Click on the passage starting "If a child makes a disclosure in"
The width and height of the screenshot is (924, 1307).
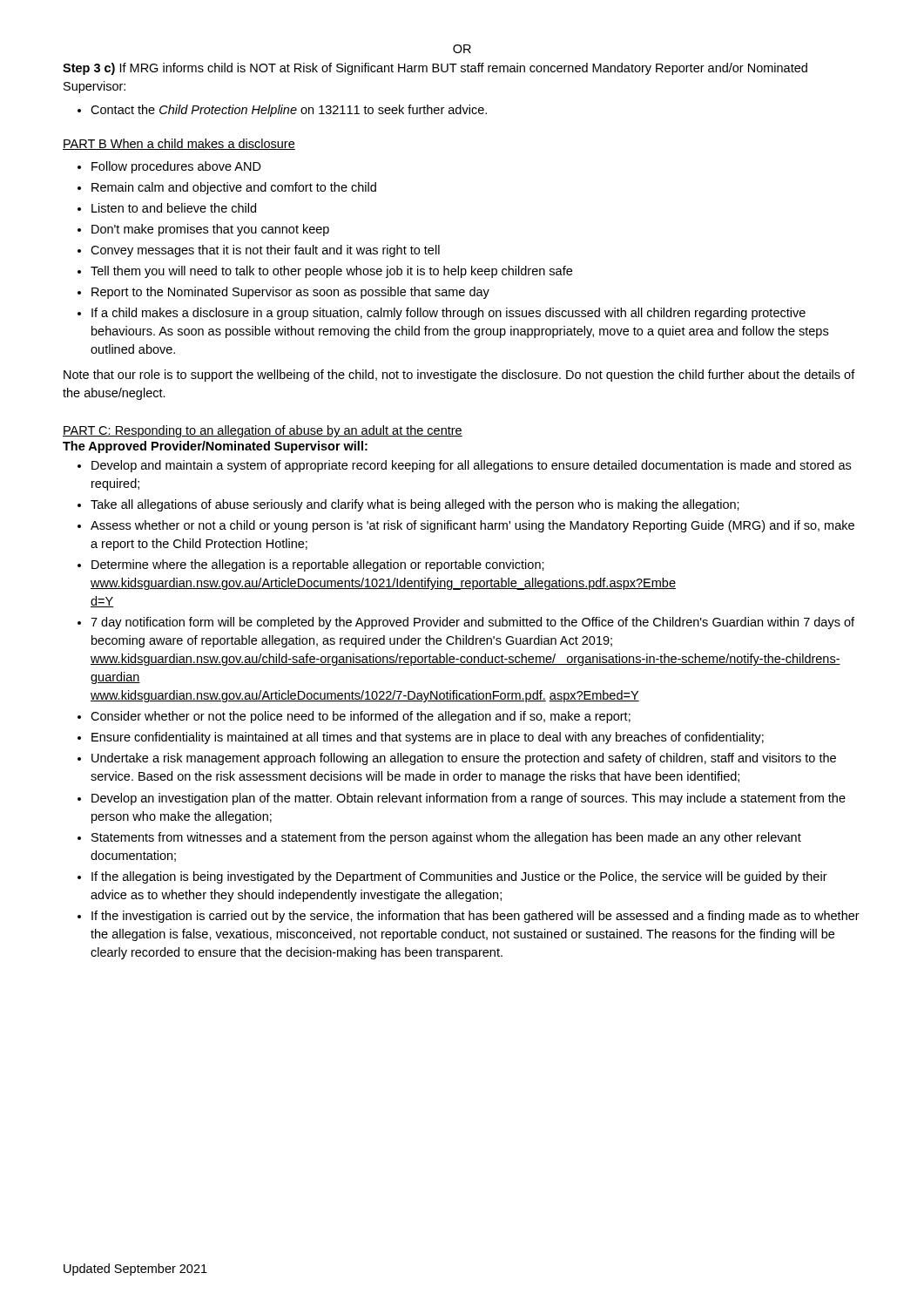tap(476, 332)
